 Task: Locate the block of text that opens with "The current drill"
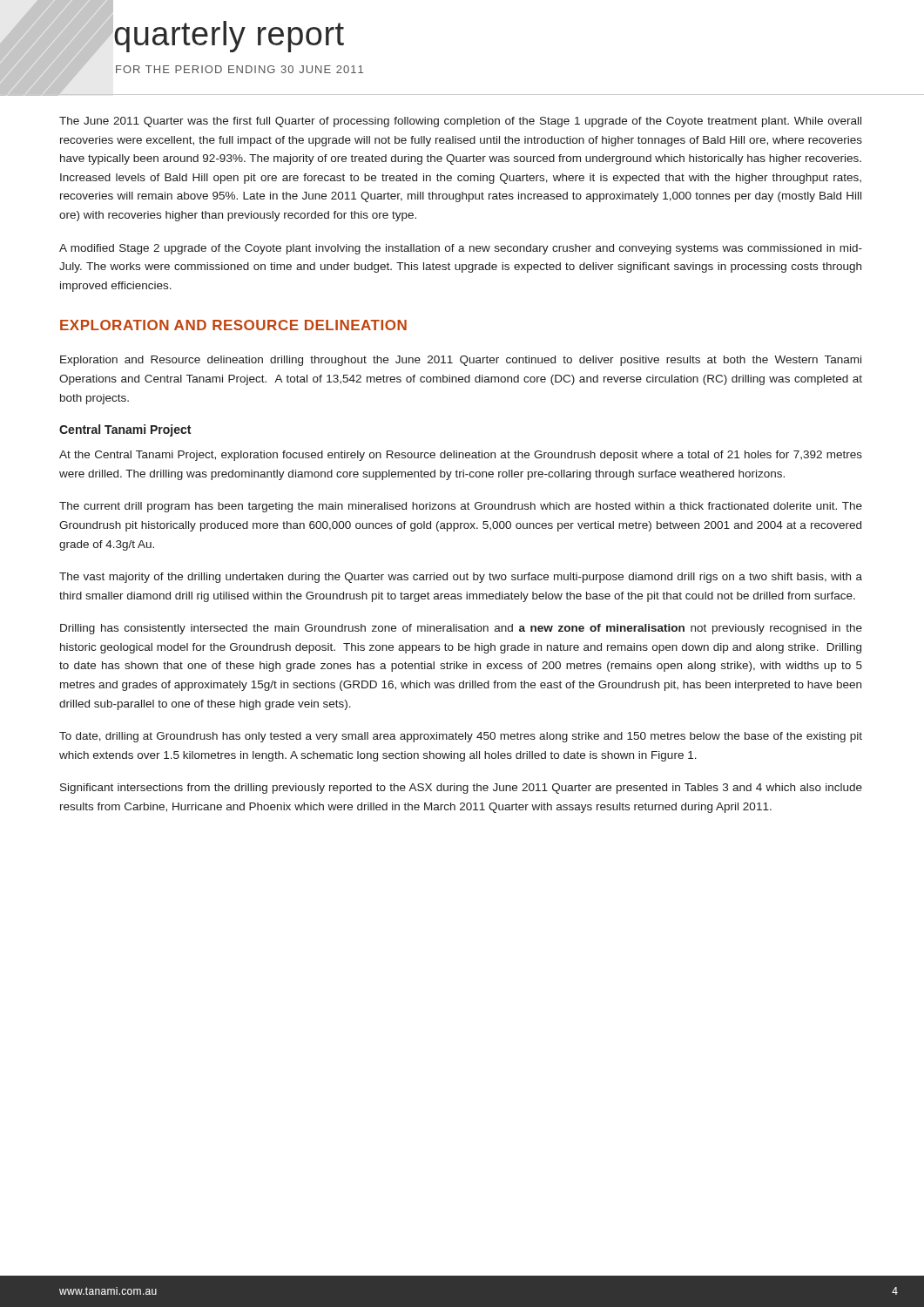[461, 525]
